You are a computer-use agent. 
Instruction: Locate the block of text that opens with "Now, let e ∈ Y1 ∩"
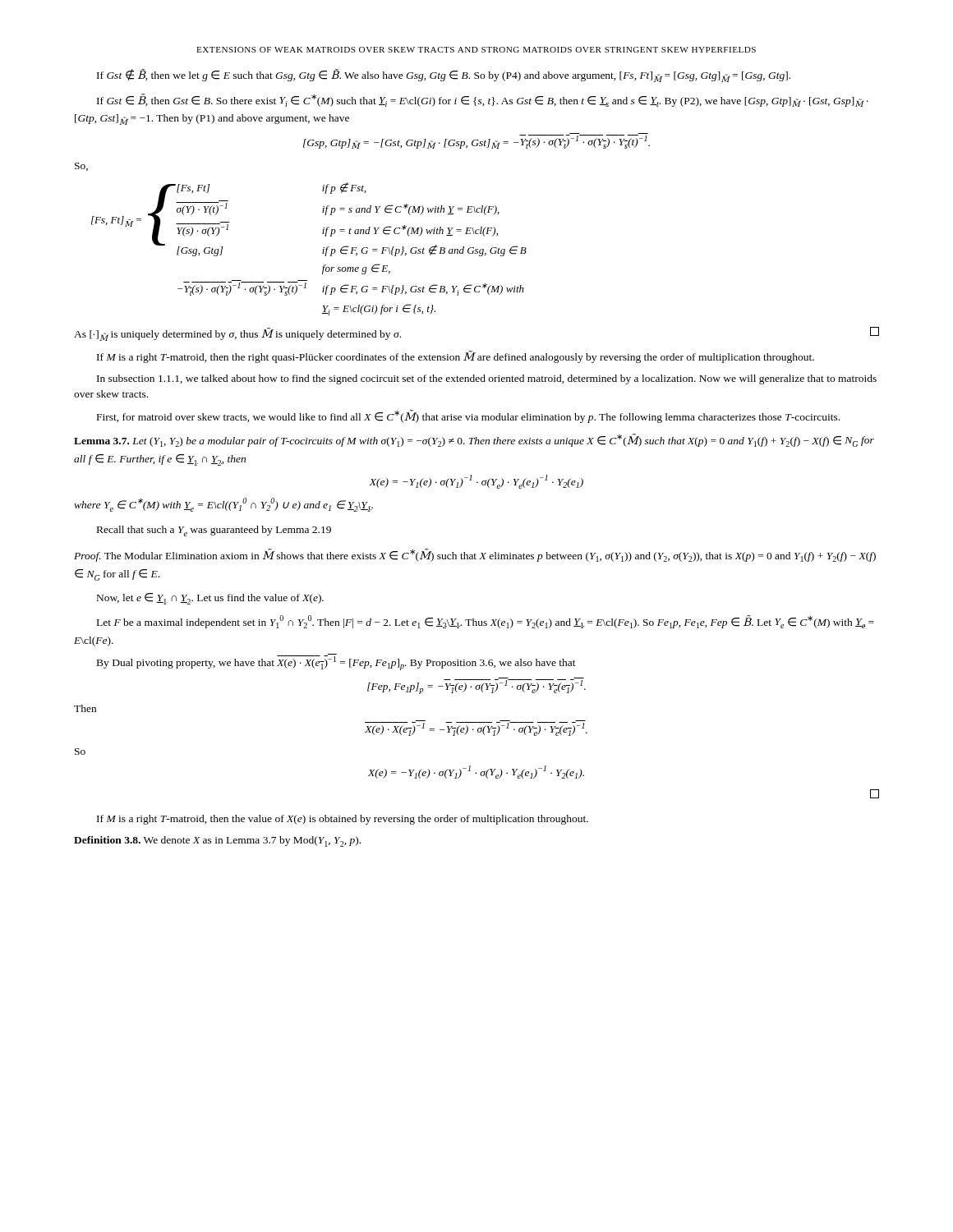coord(210,599)
